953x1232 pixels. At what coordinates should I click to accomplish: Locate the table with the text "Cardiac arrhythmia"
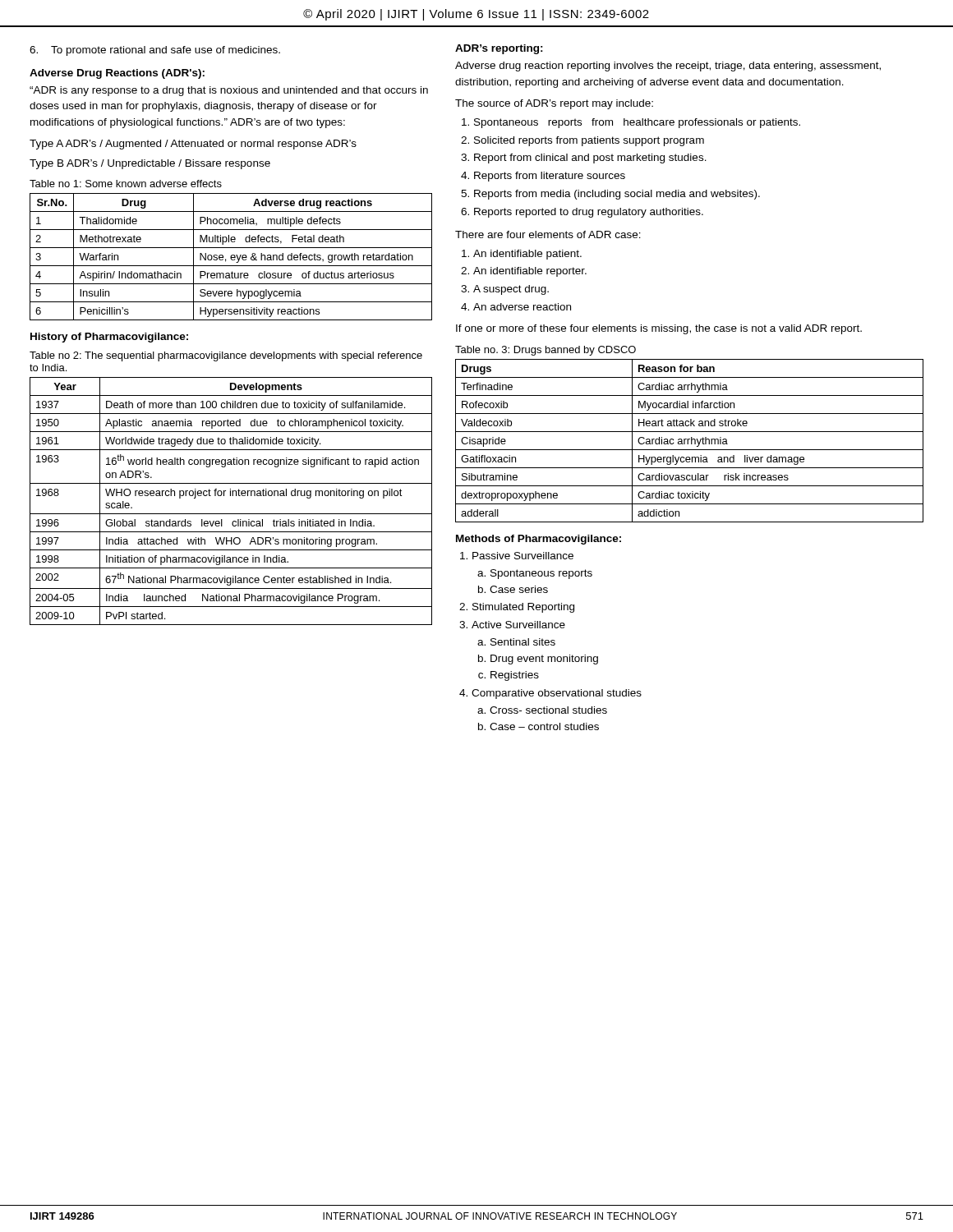click(x=689, y=440)
